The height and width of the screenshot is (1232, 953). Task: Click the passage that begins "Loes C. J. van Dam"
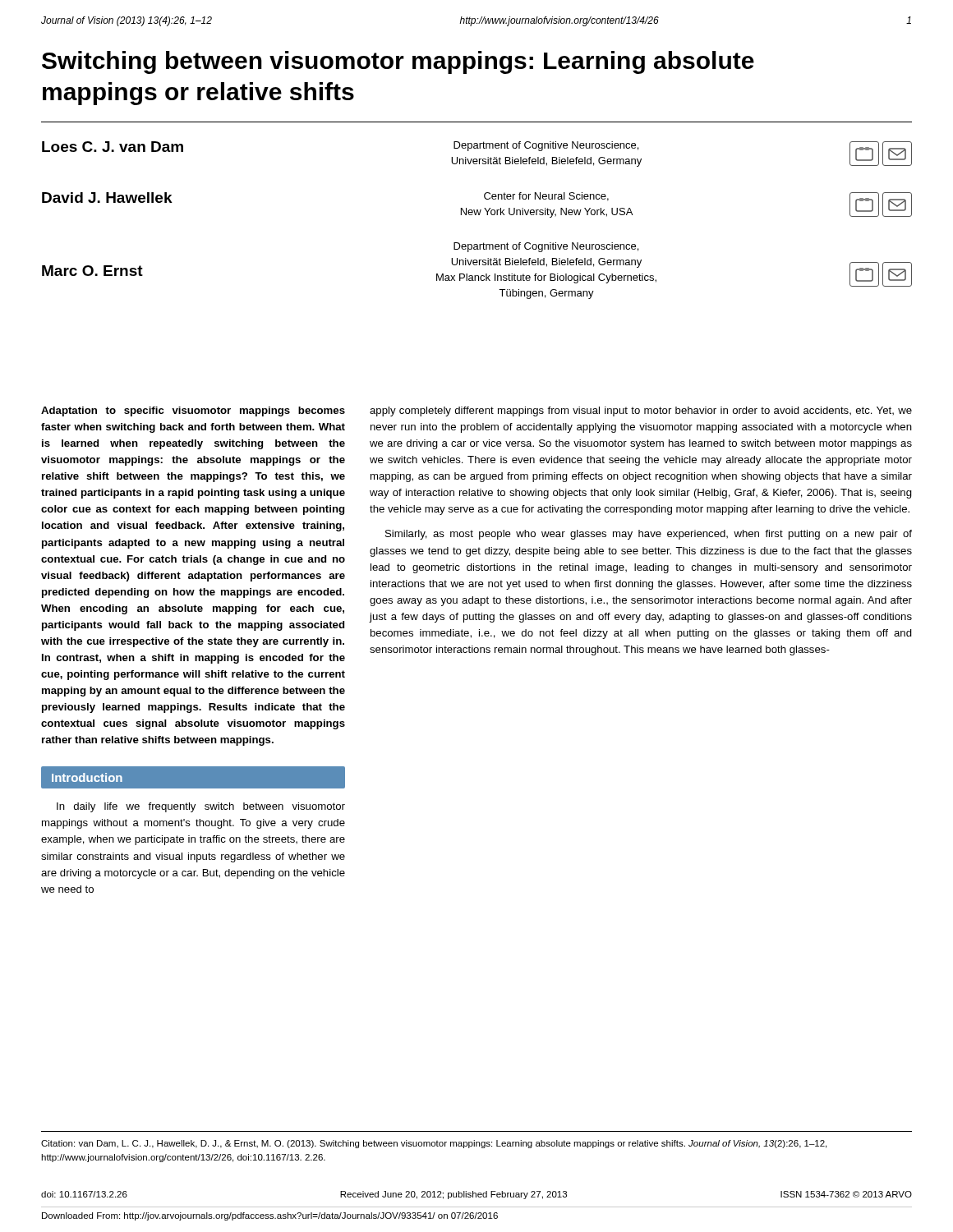point(476,153)
